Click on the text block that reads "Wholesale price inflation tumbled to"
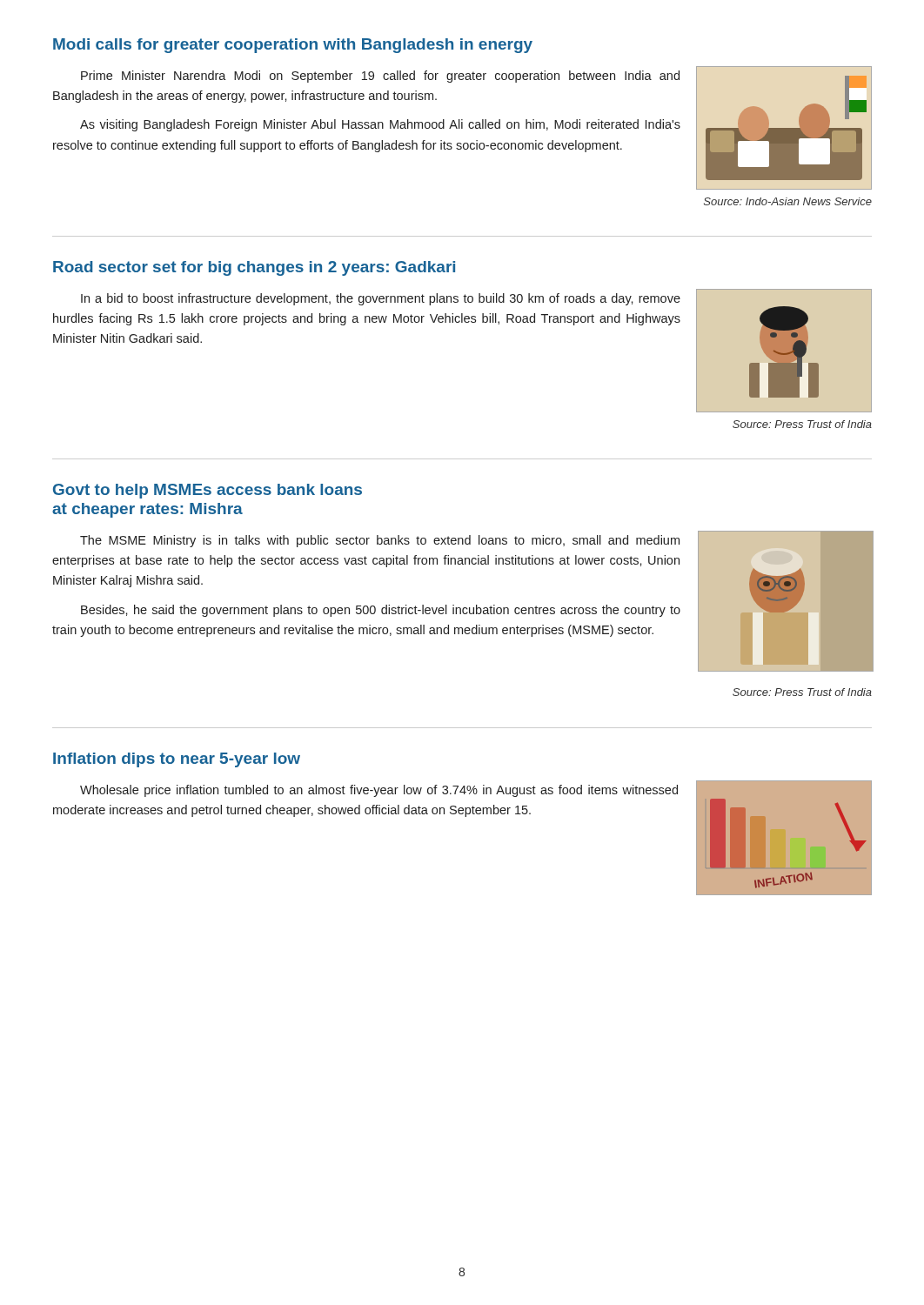The height and width of the screenshot is (1305, 924). (365, 801)
